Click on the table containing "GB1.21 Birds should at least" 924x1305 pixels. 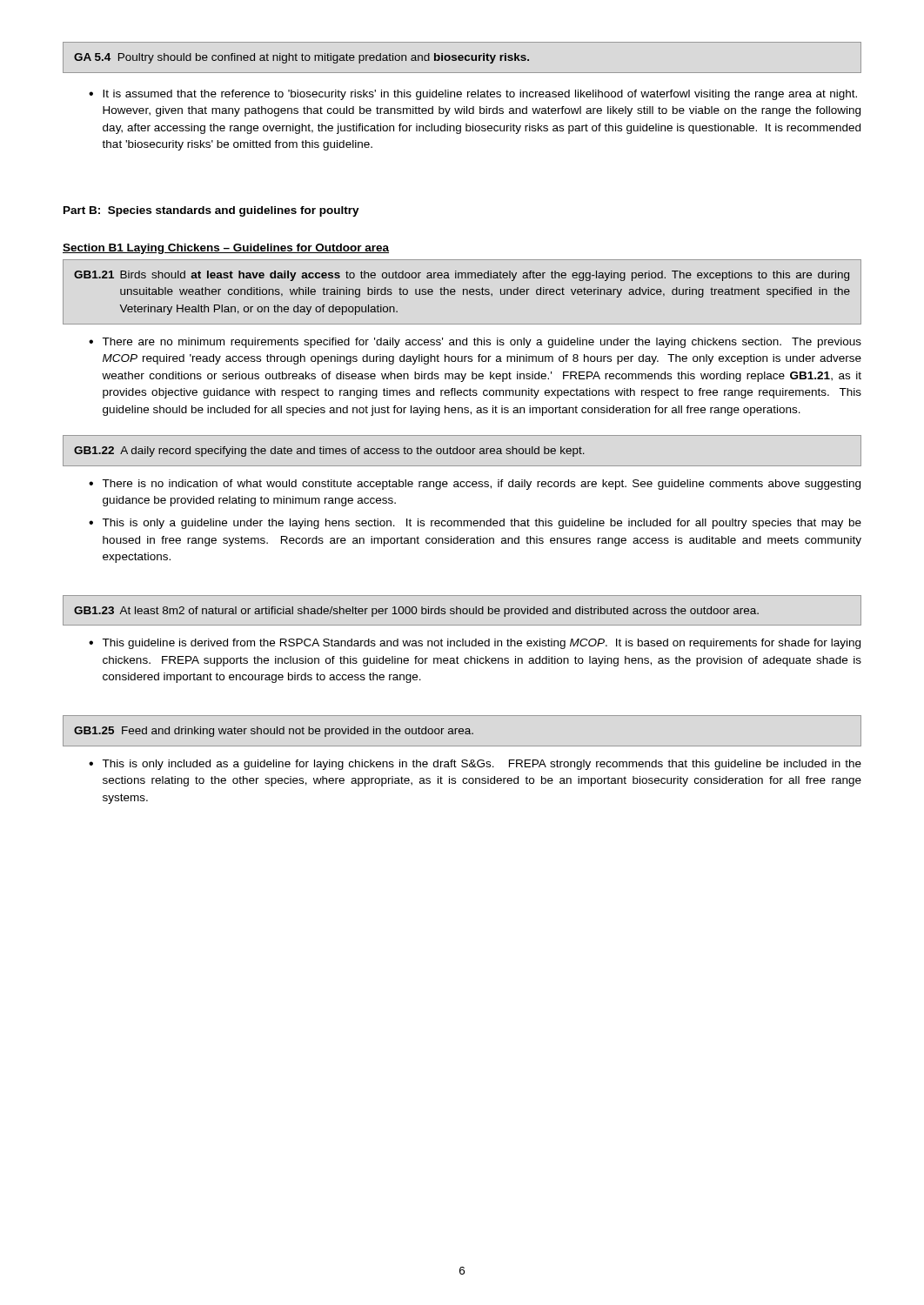coord(462,292)
